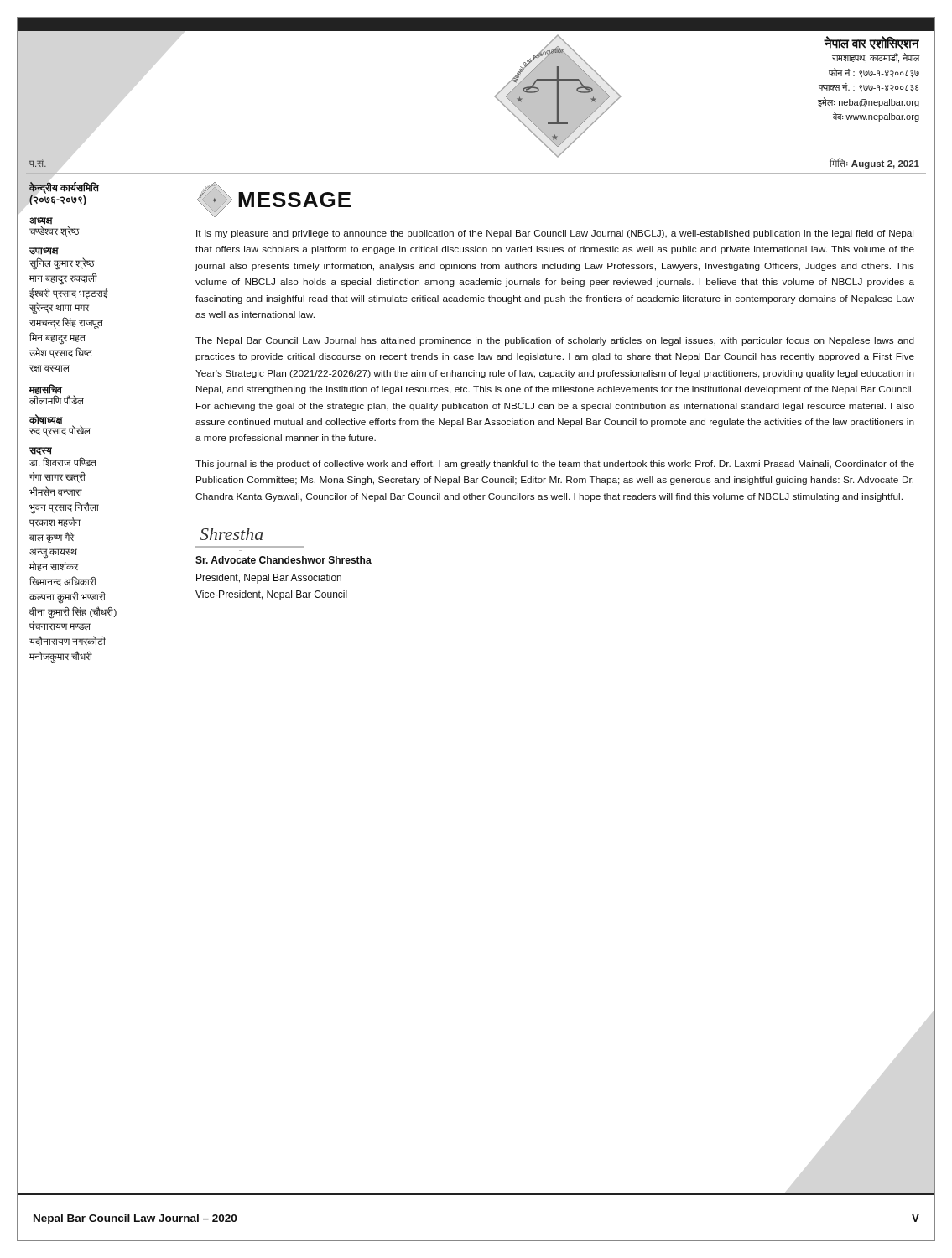Screen dimensions: 1258x952
Task: Click the logo
Action: 558,96
